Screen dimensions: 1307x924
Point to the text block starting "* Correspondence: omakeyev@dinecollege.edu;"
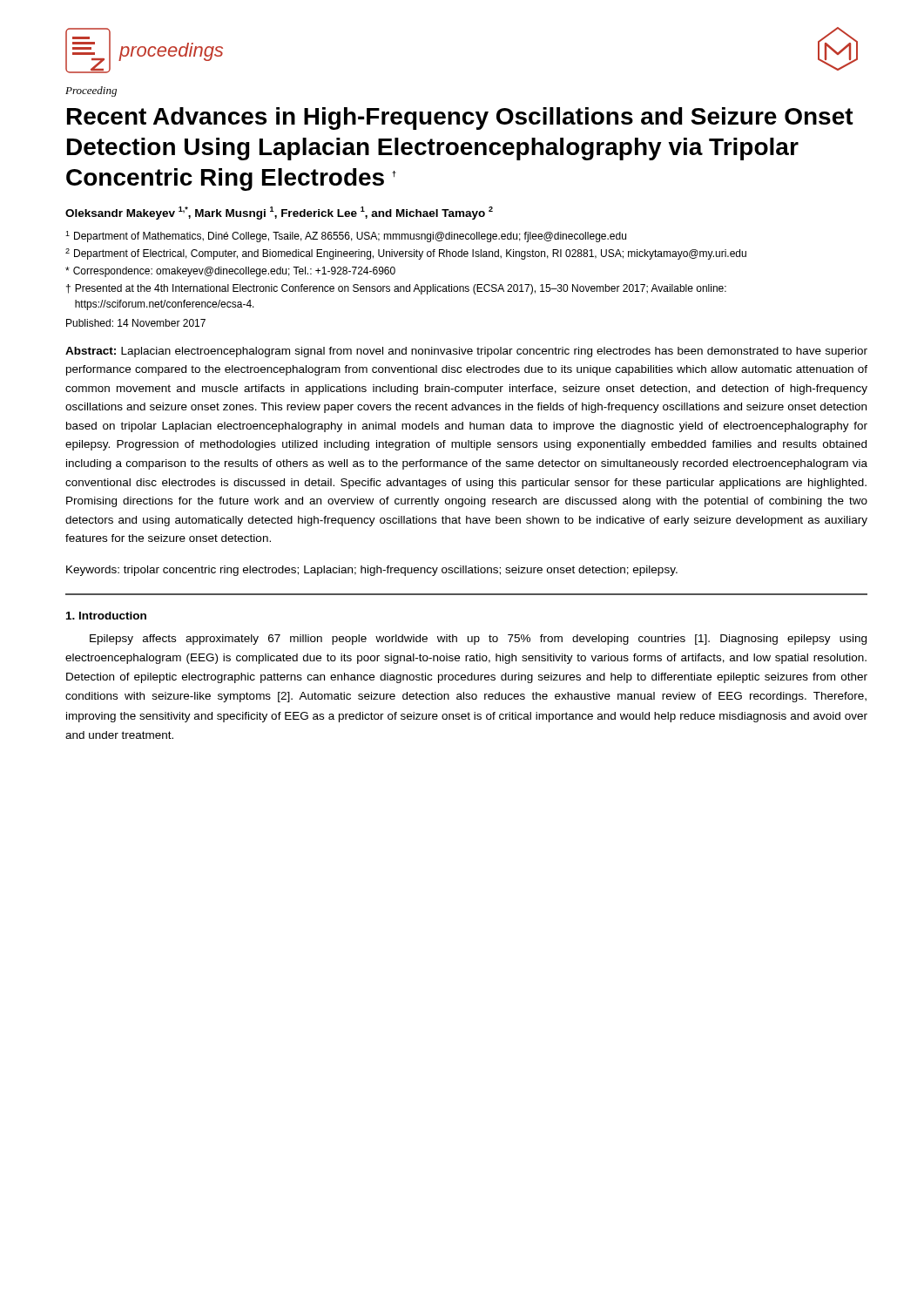[x=230, y=271]
